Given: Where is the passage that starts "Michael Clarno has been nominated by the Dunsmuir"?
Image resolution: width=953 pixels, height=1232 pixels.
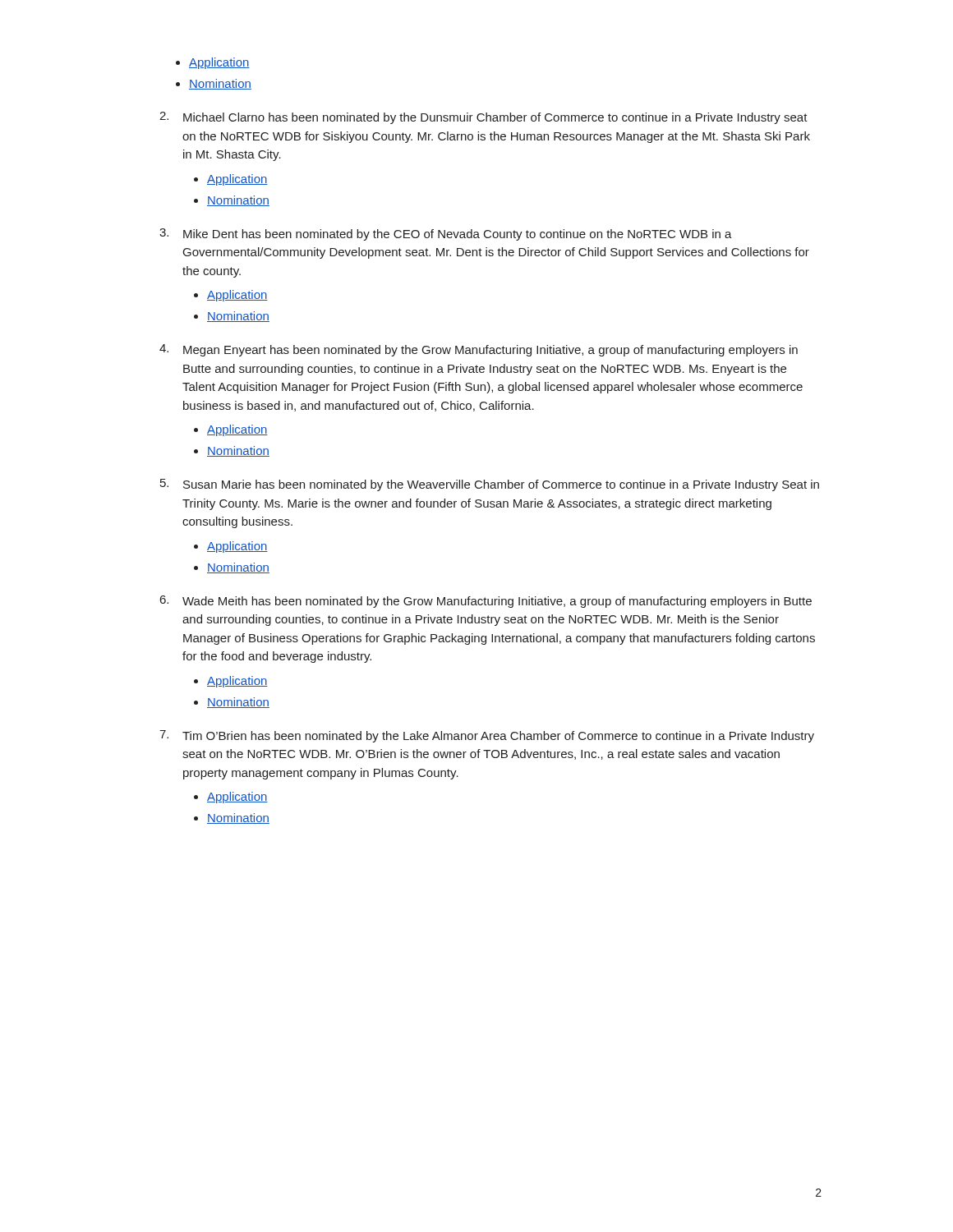Looking at the screenshot, I should click(495, 118).
